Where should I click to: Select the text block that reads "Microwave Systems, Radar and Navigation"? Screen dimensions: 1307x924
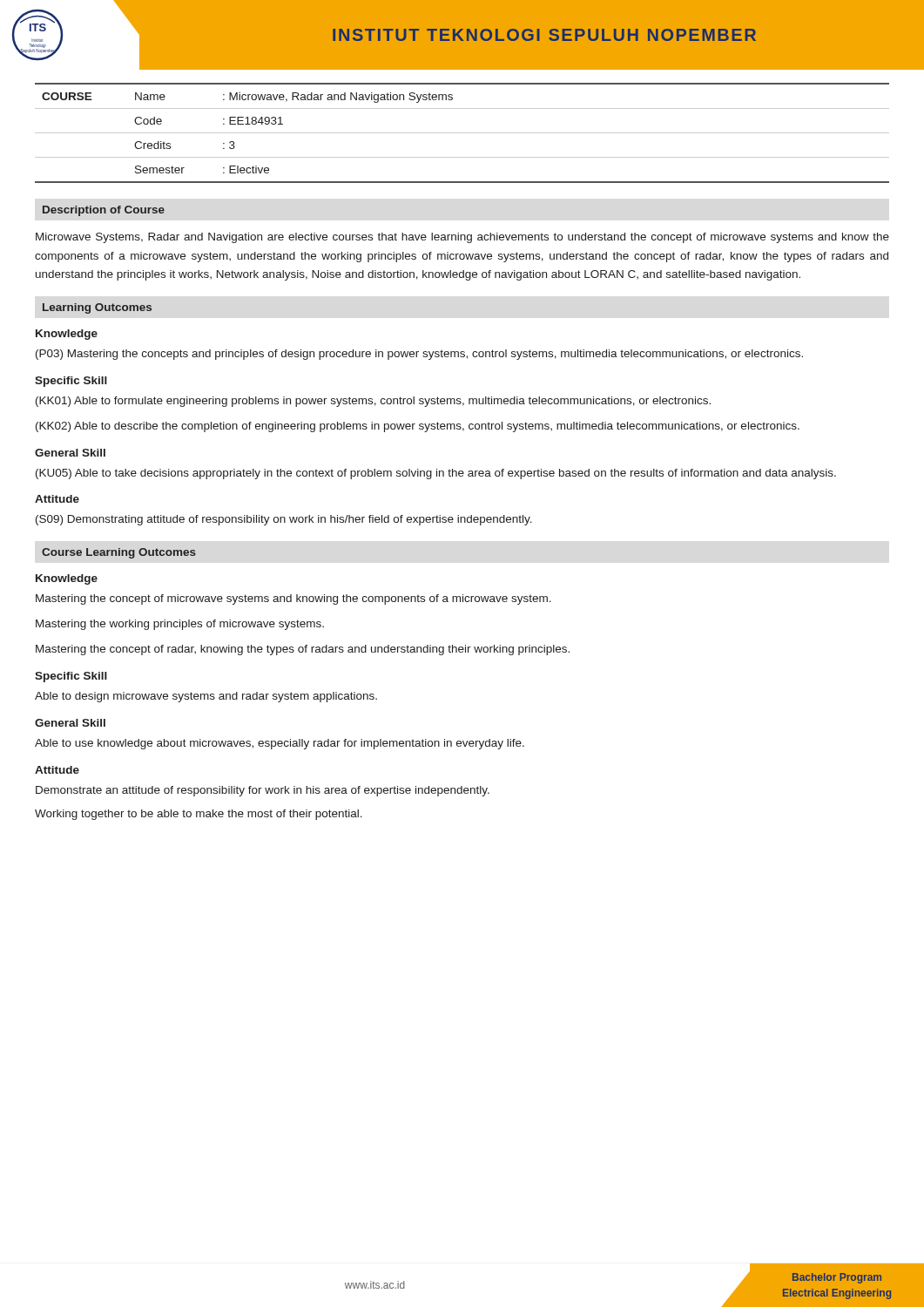click(462, 255)
